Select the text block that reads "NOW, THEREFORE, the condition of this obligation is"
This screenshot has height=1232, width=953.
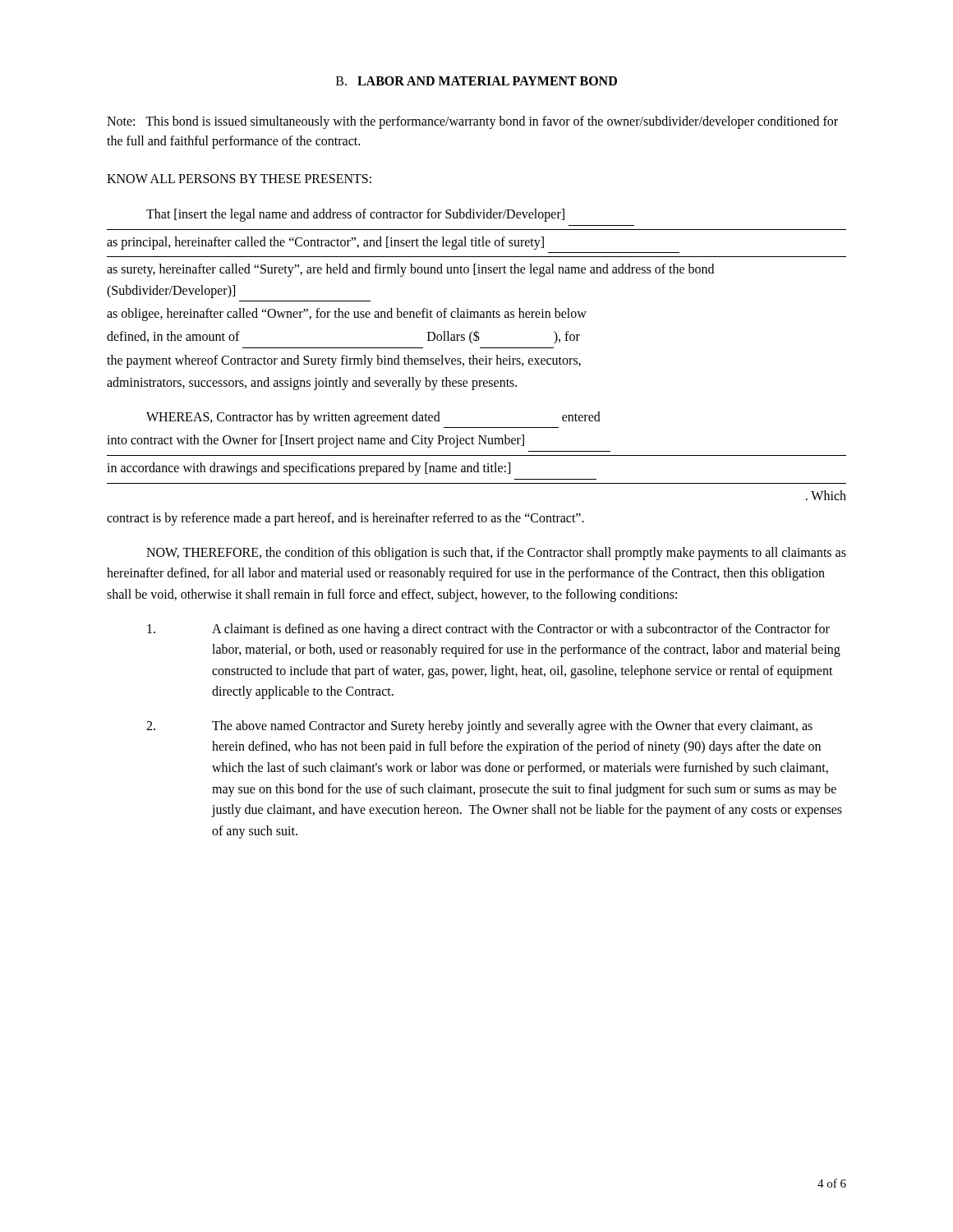(476, 573)
